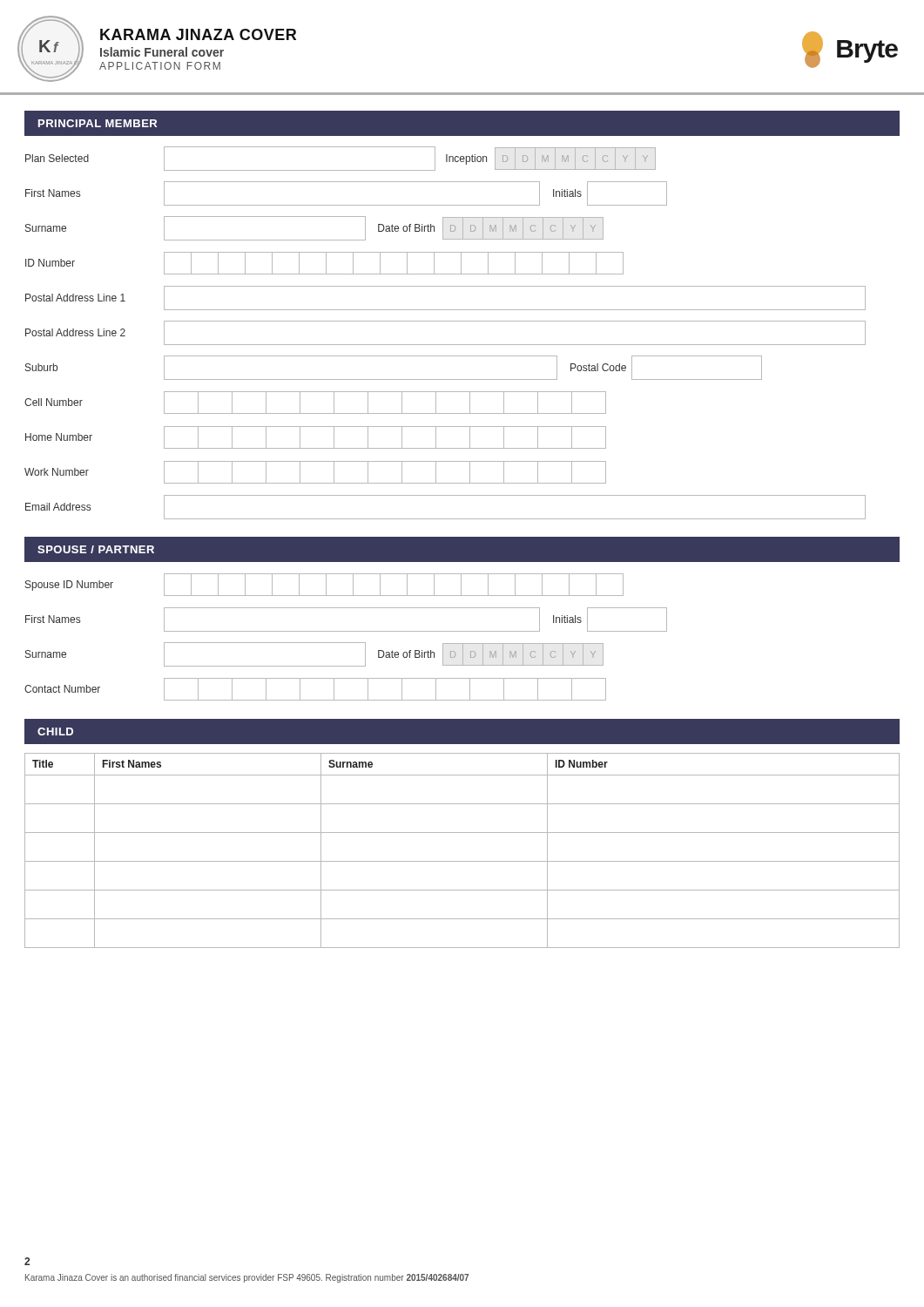The height and width of the screenshot is (1307, 924).
Task: Click on the footnote that says "Karama Jinaza Cover is"
Action: (x=247, y=1278)
